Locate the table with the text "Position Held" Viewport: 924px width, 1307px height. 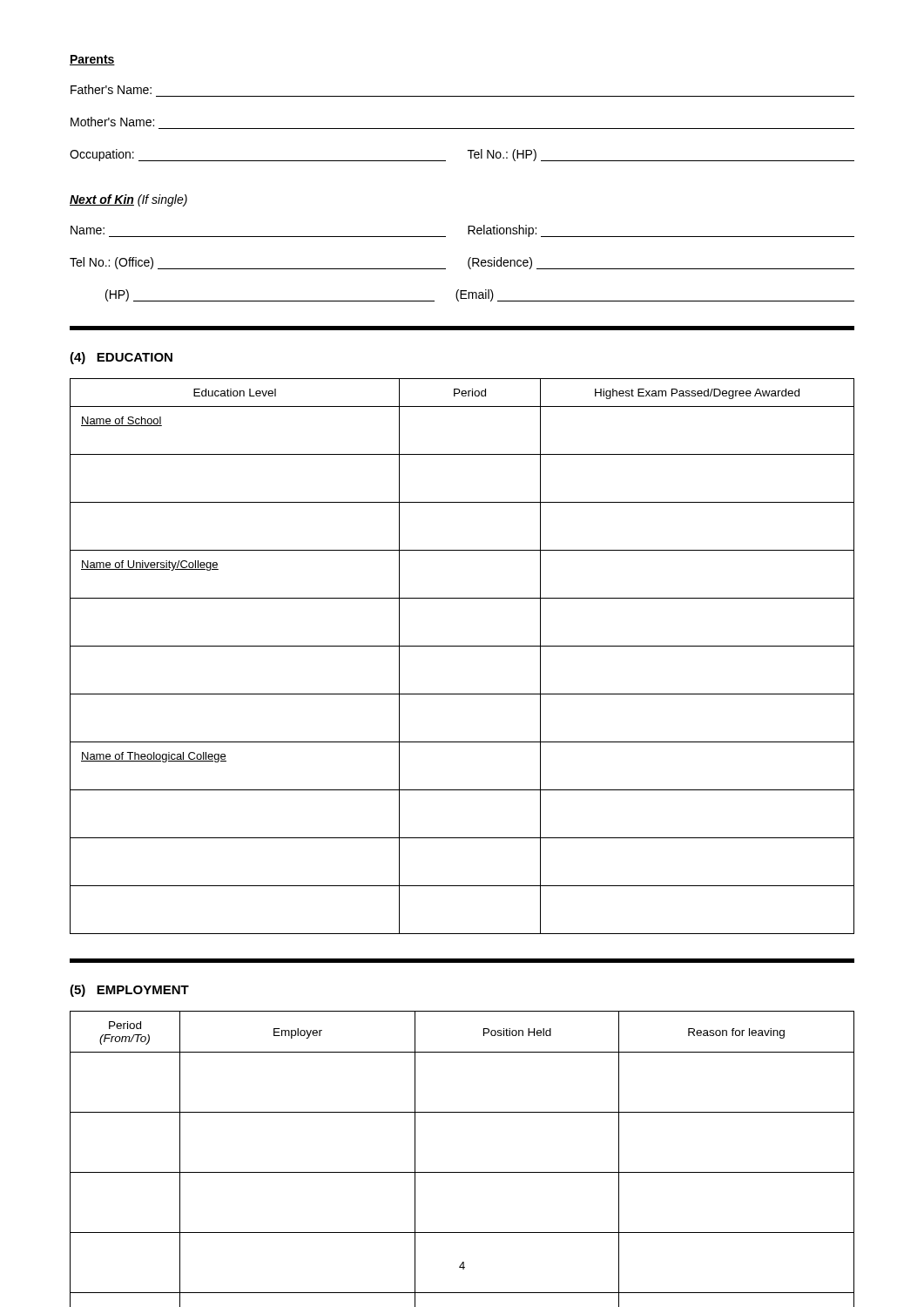click(x=462, y=1159)
